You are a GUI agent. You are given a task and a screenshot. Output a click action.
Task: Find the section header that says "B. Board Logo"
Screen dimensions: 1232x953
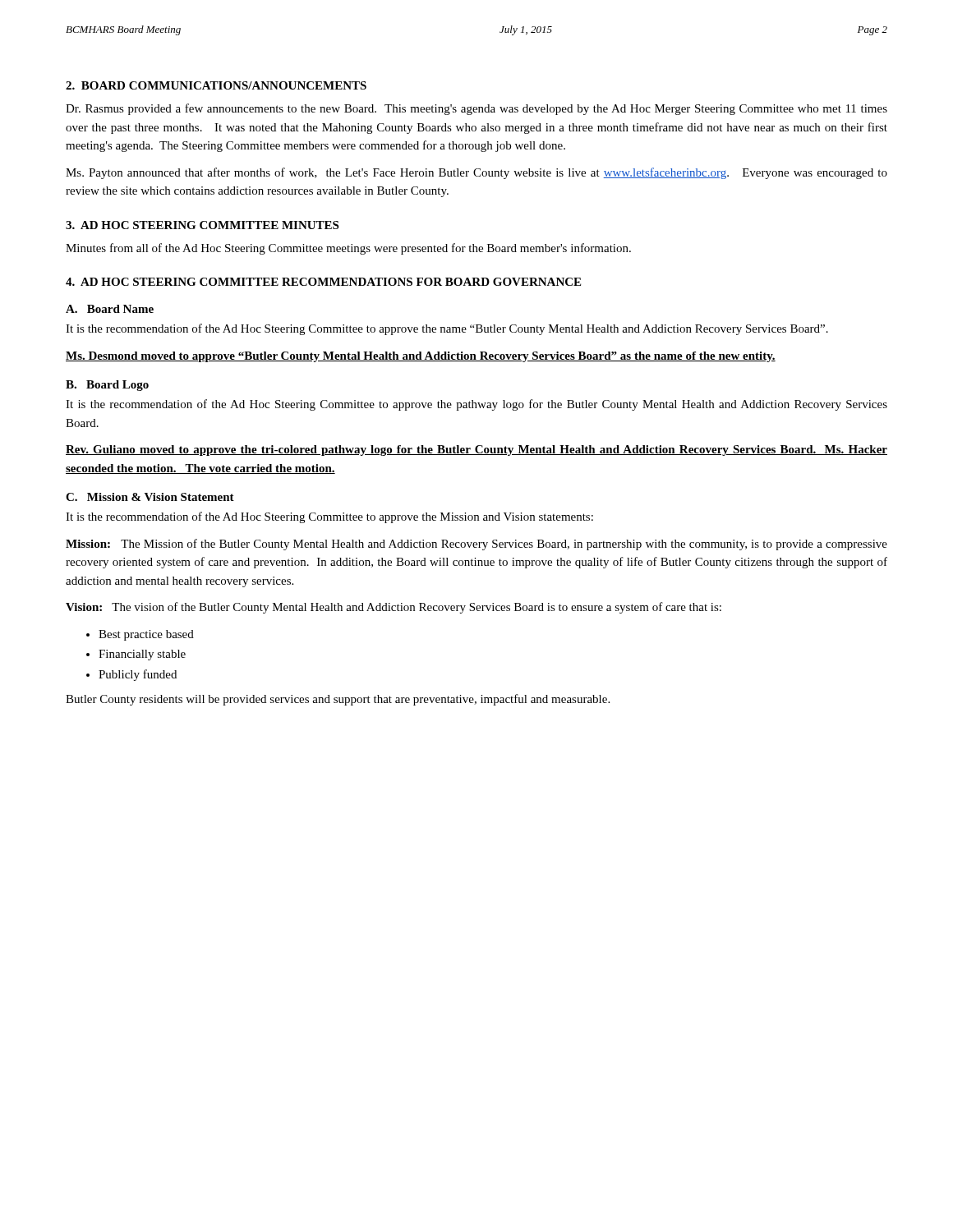(107, 384)
